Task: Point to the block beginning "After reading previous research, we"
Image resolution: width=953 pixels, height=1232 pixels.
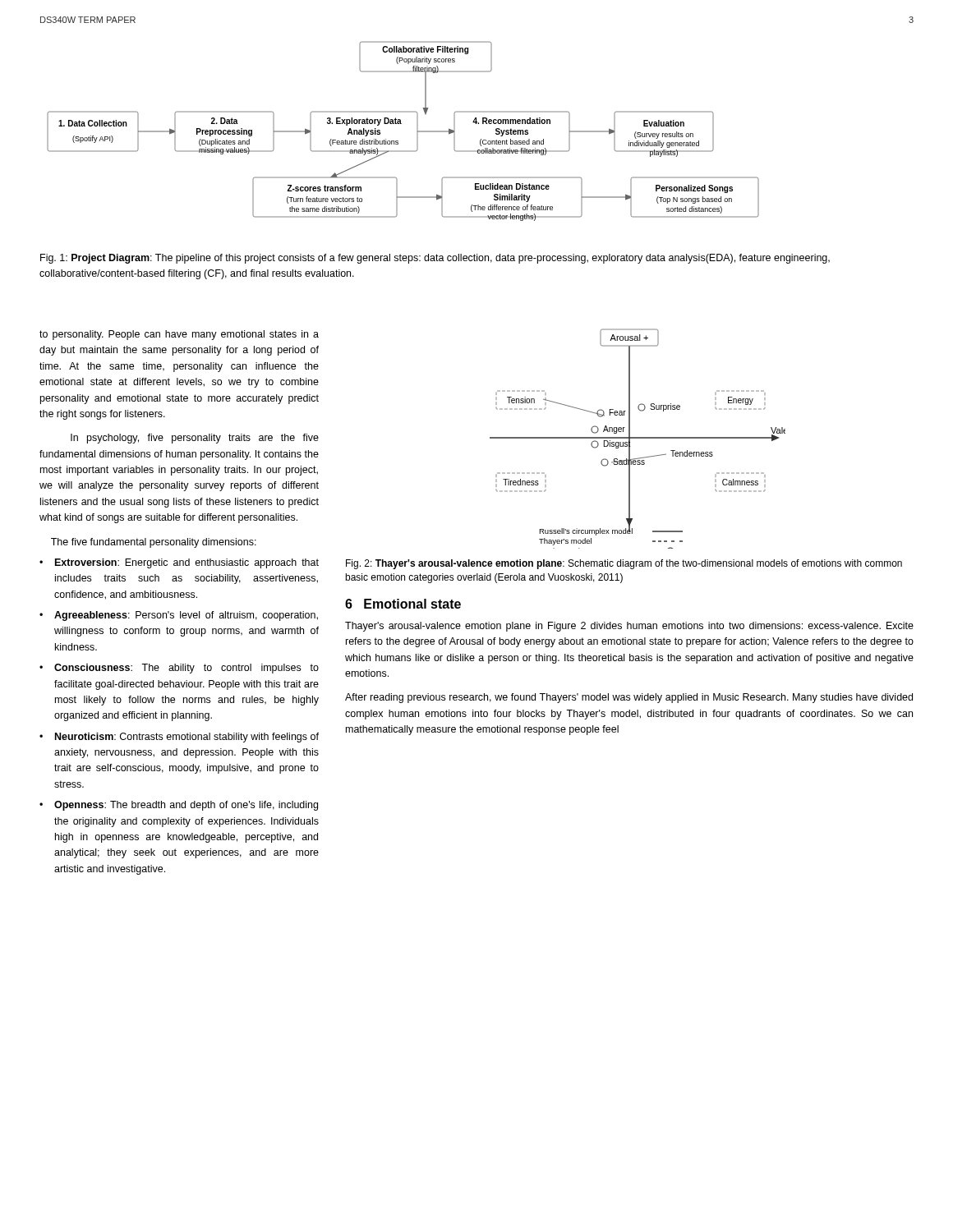Action: [x=629, y=713]
